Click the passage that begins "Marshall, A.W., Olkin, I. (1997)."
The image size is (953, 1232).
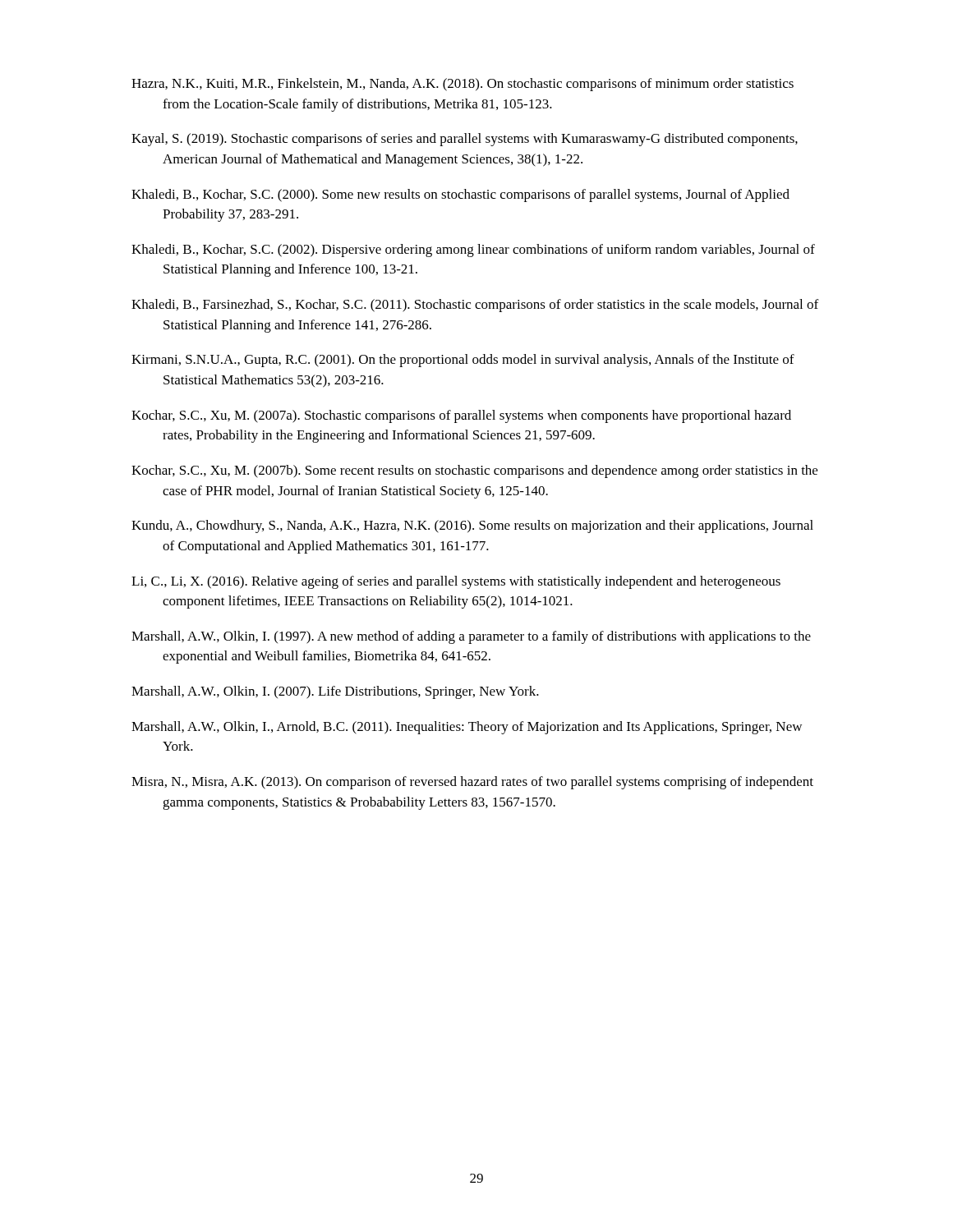tap(476, 647)
